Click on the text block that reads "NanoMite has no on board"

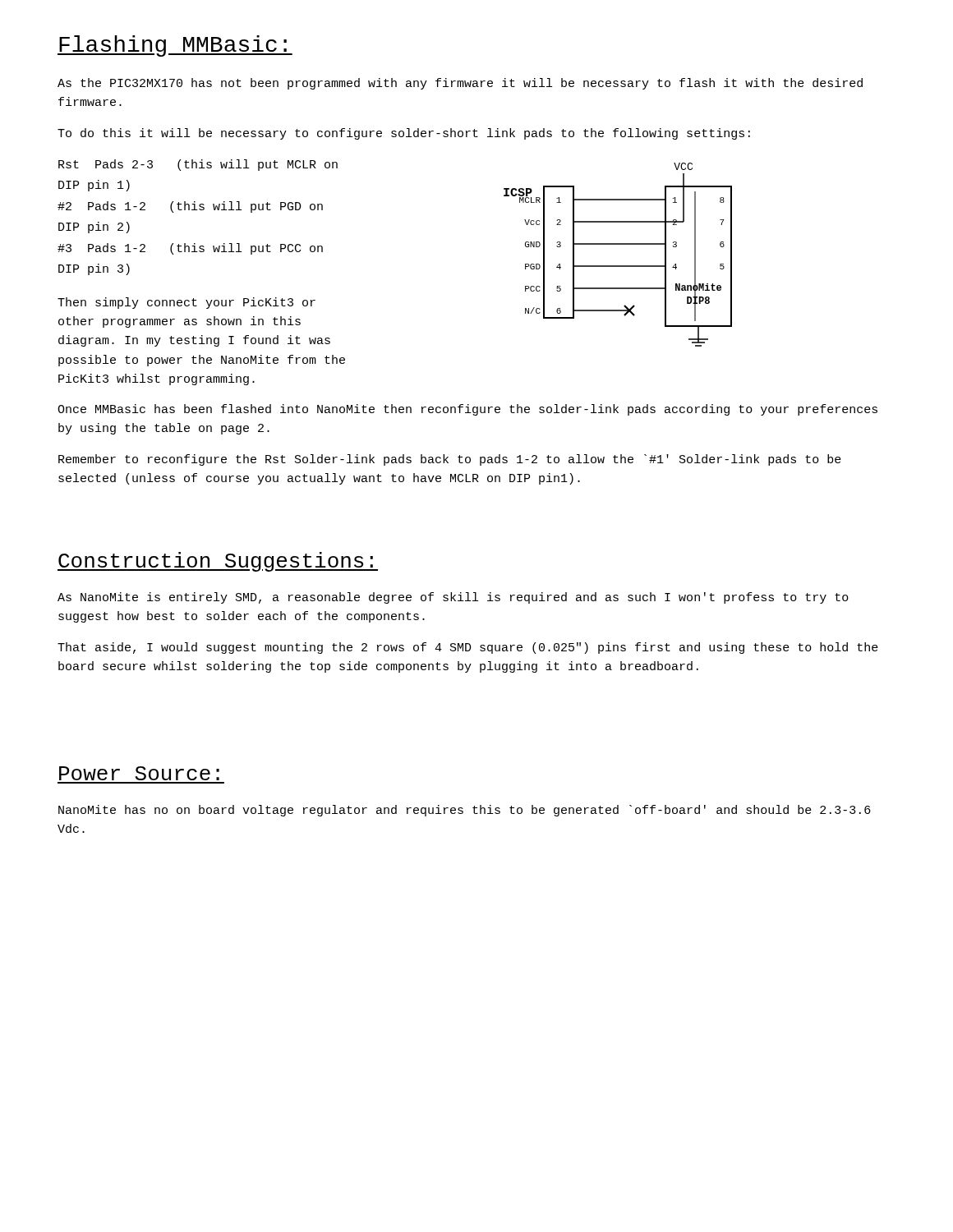(464, 821)
